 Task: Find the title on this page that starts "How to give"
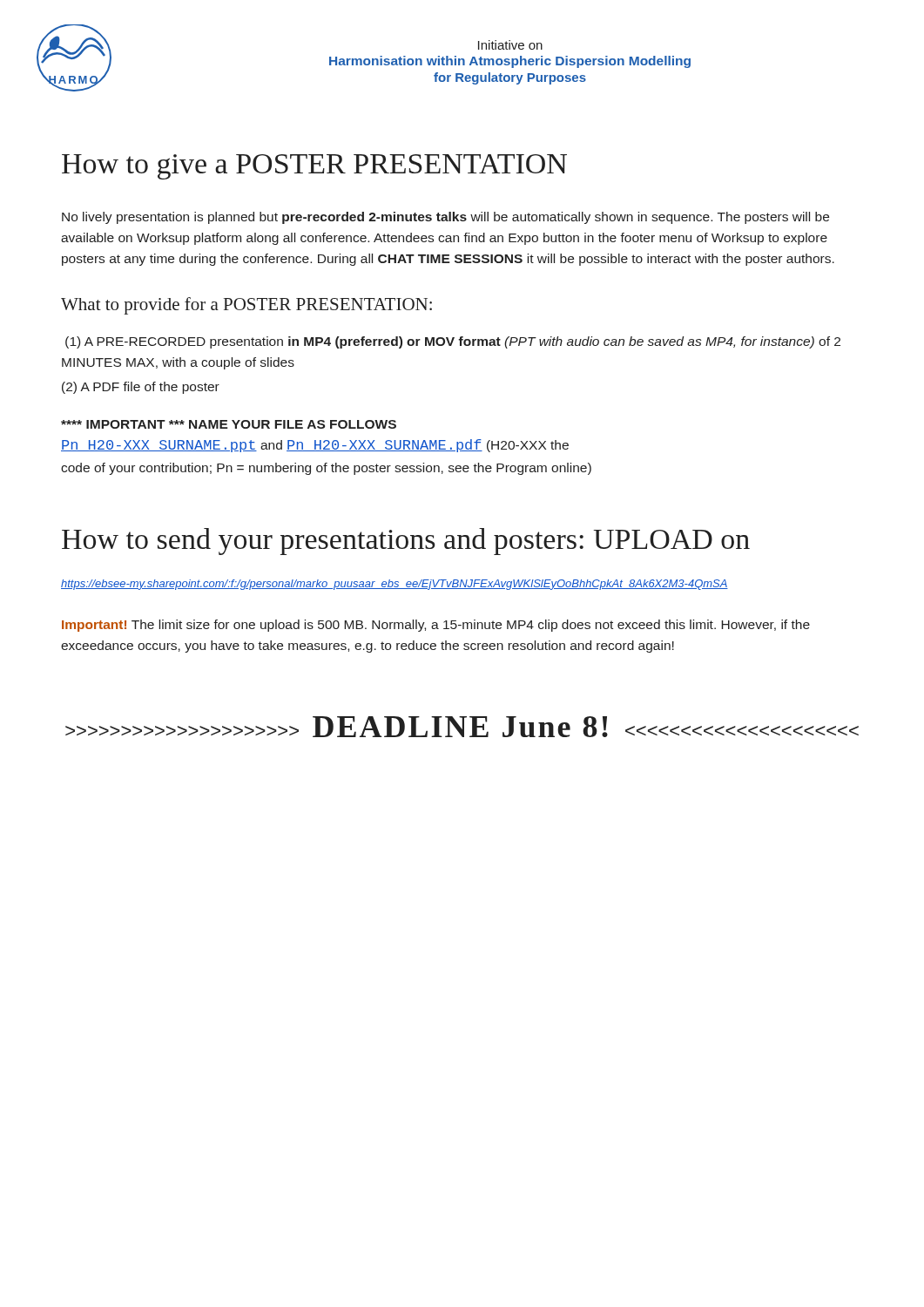(462, 164)
